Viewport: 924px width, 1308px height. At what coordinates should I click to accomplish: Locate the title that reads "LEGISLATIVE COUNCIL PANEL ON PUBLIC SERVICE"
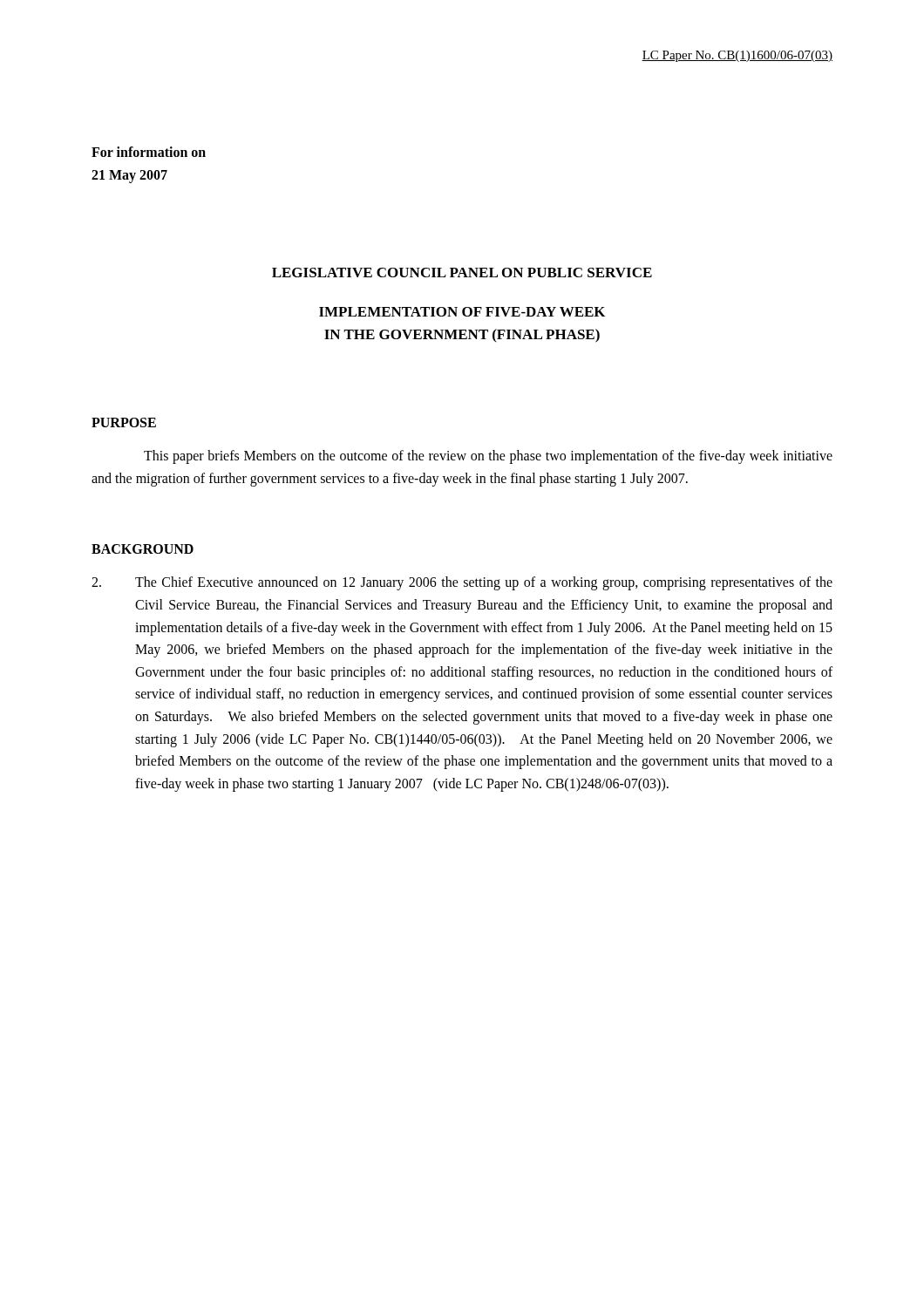pyautogui.click(x=462, y=273)
